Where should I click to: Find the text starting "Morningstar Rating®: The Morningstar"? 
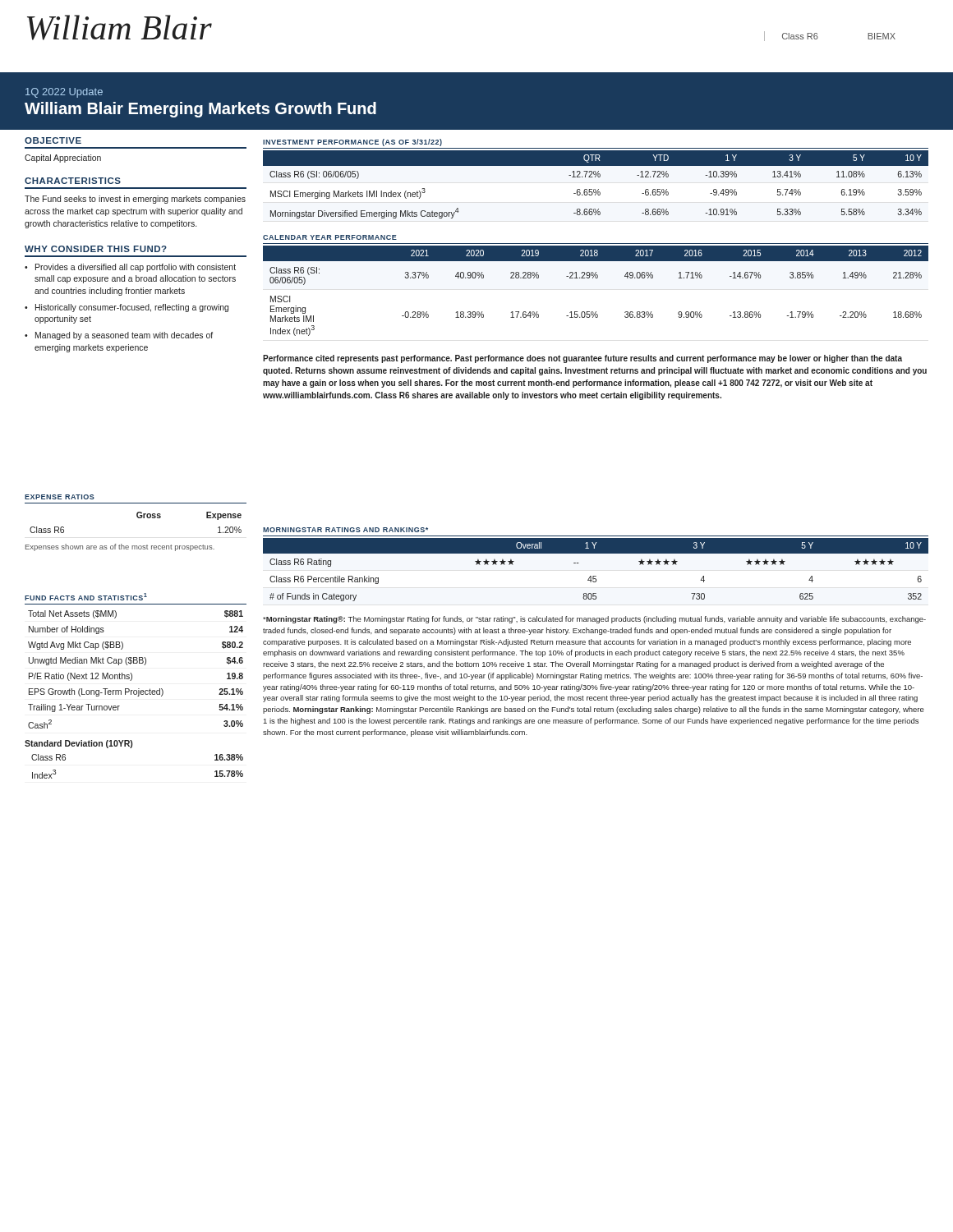coord(594,675)
